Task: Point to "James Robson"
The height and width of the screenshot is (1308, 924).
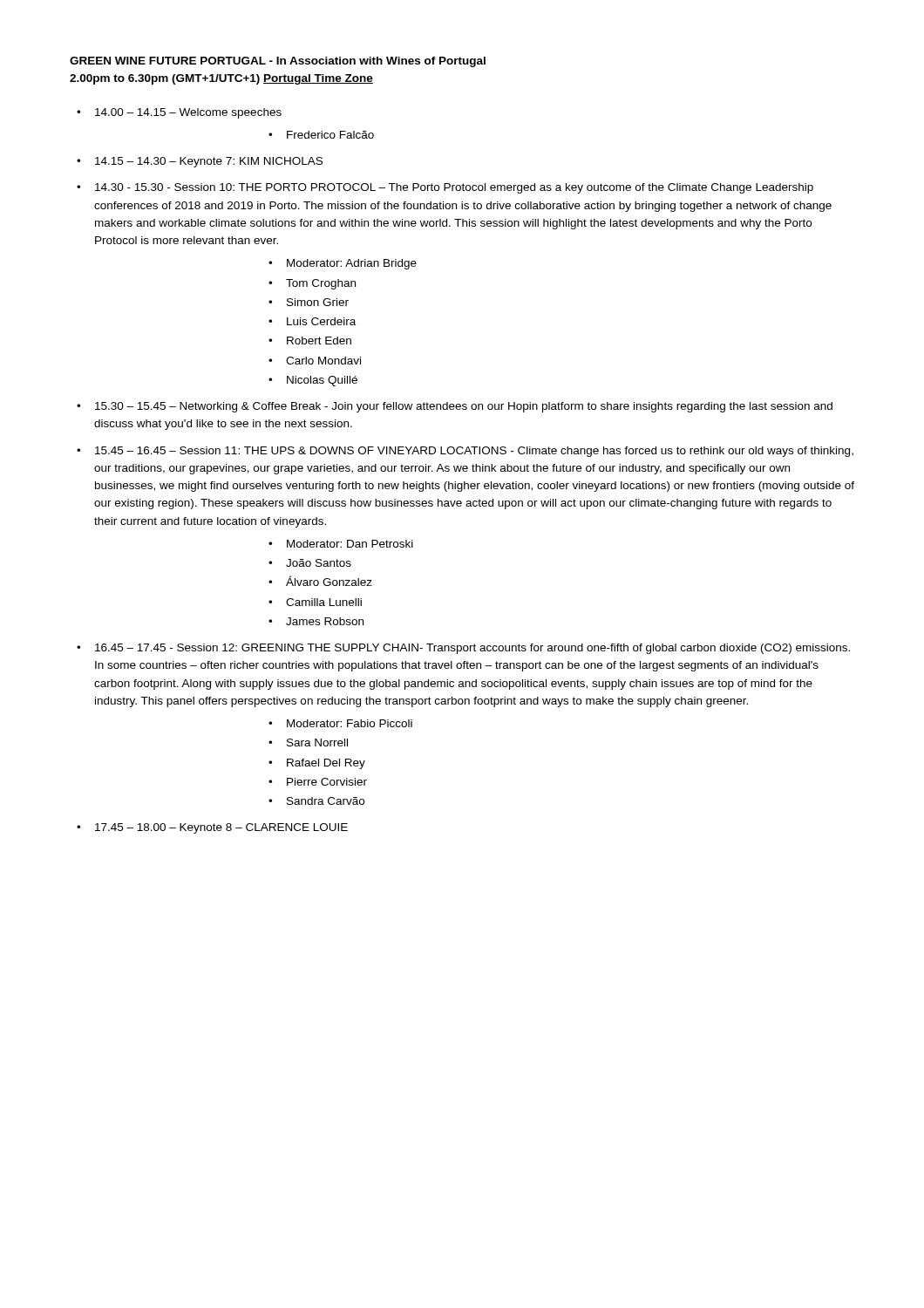Action: (325, 621)
